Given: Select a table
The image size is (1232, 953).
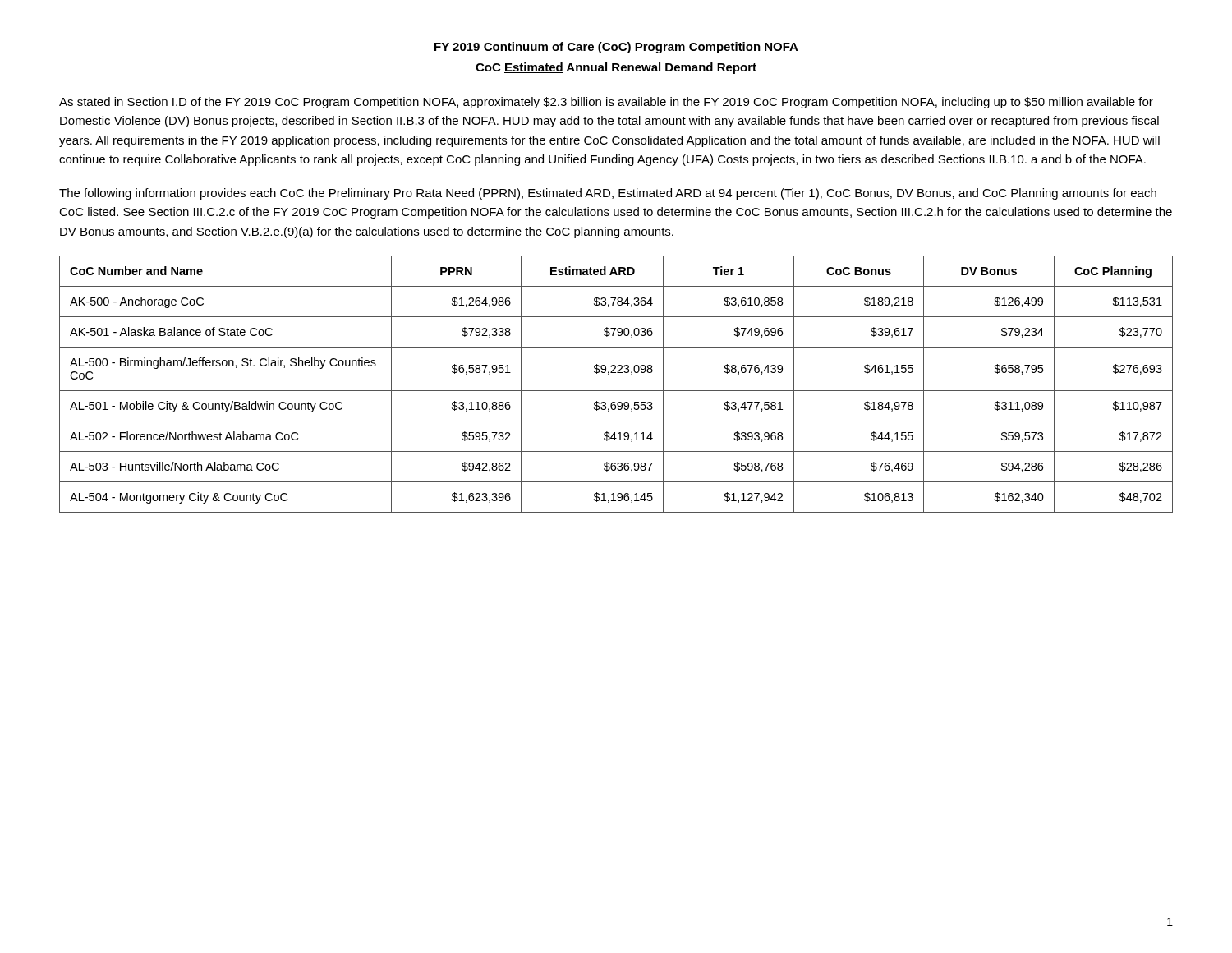Looking at the screenshot, I should 616,384.
